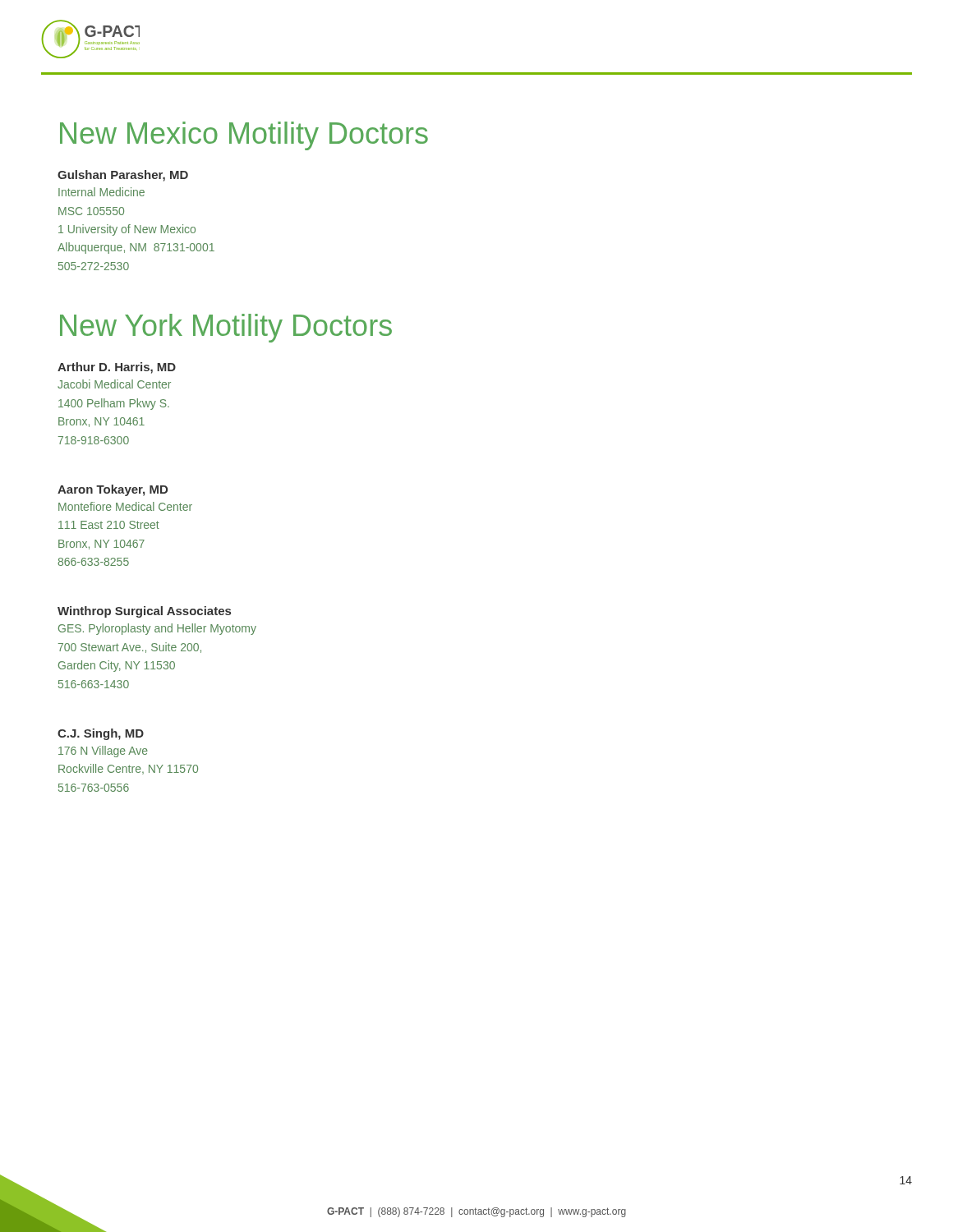The height and width of the screenshot is (1232, 953).
Task: Select the element starting "Aaron Tokayer, MD Montefiore"
Action: (x=113, y=490)
